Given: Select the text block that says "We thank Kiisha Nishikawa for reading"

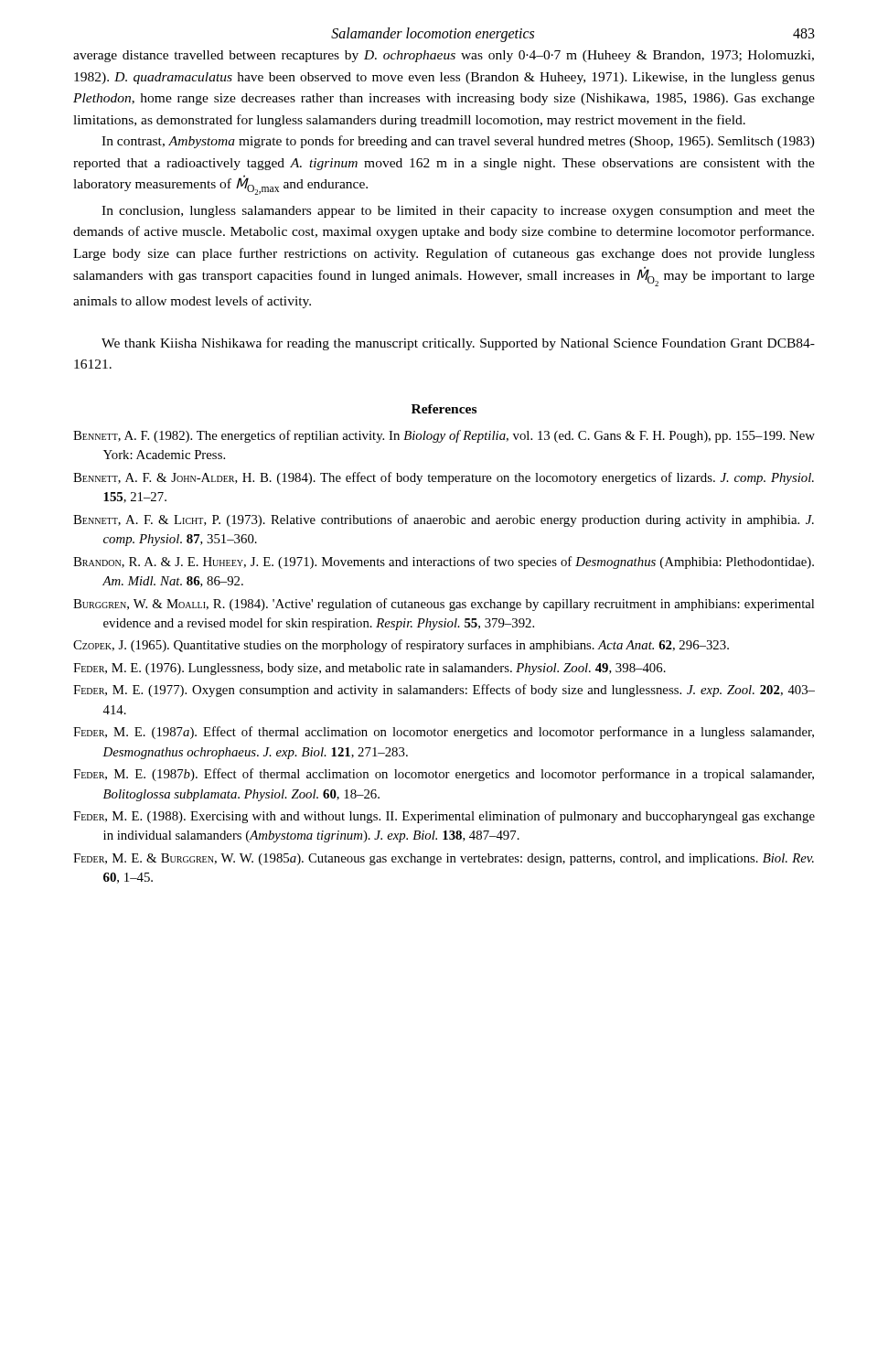Looking at the screenshot, I should [444, 353].
